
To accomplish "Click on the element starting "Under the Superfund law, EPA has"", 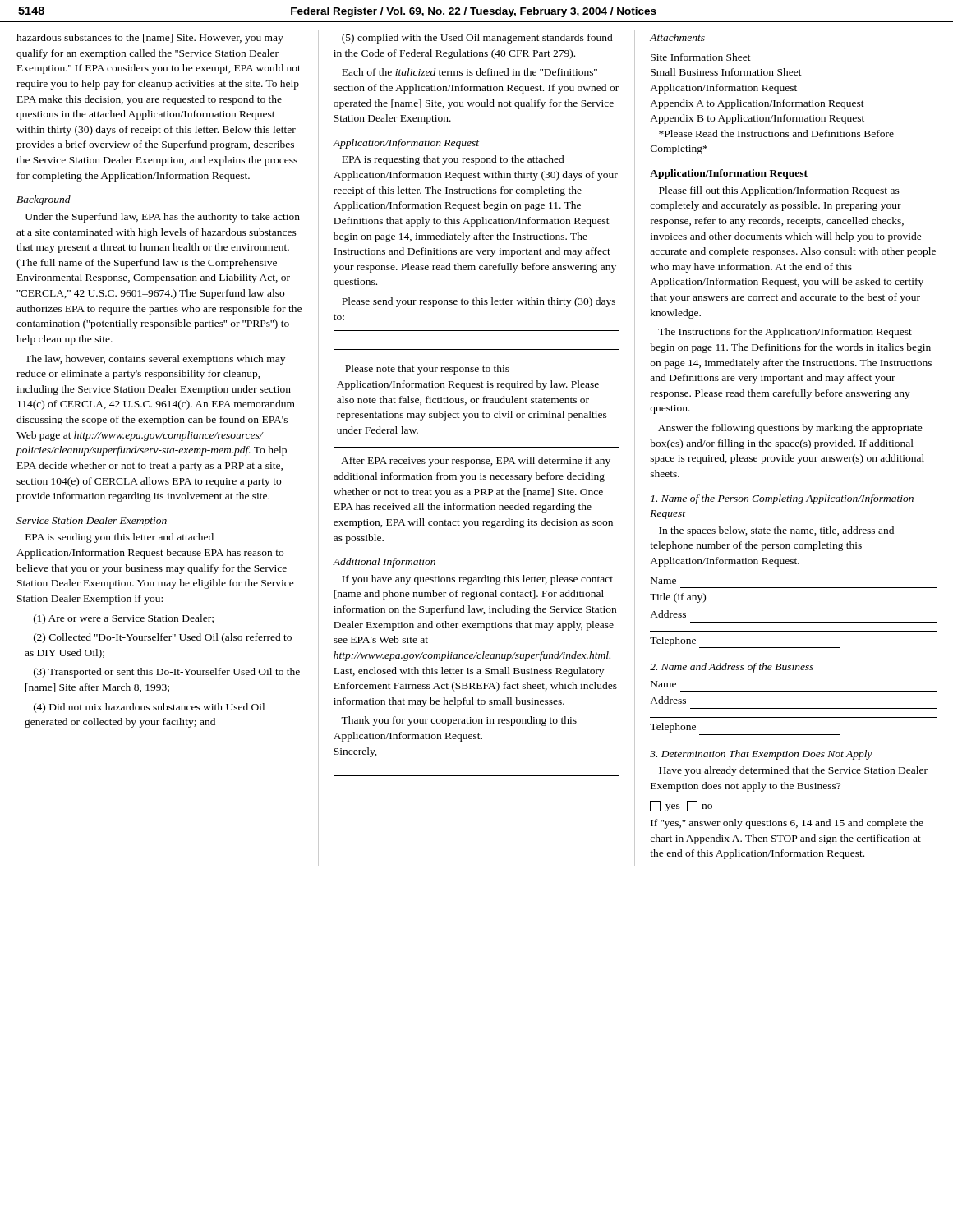I will coord(160,357).
